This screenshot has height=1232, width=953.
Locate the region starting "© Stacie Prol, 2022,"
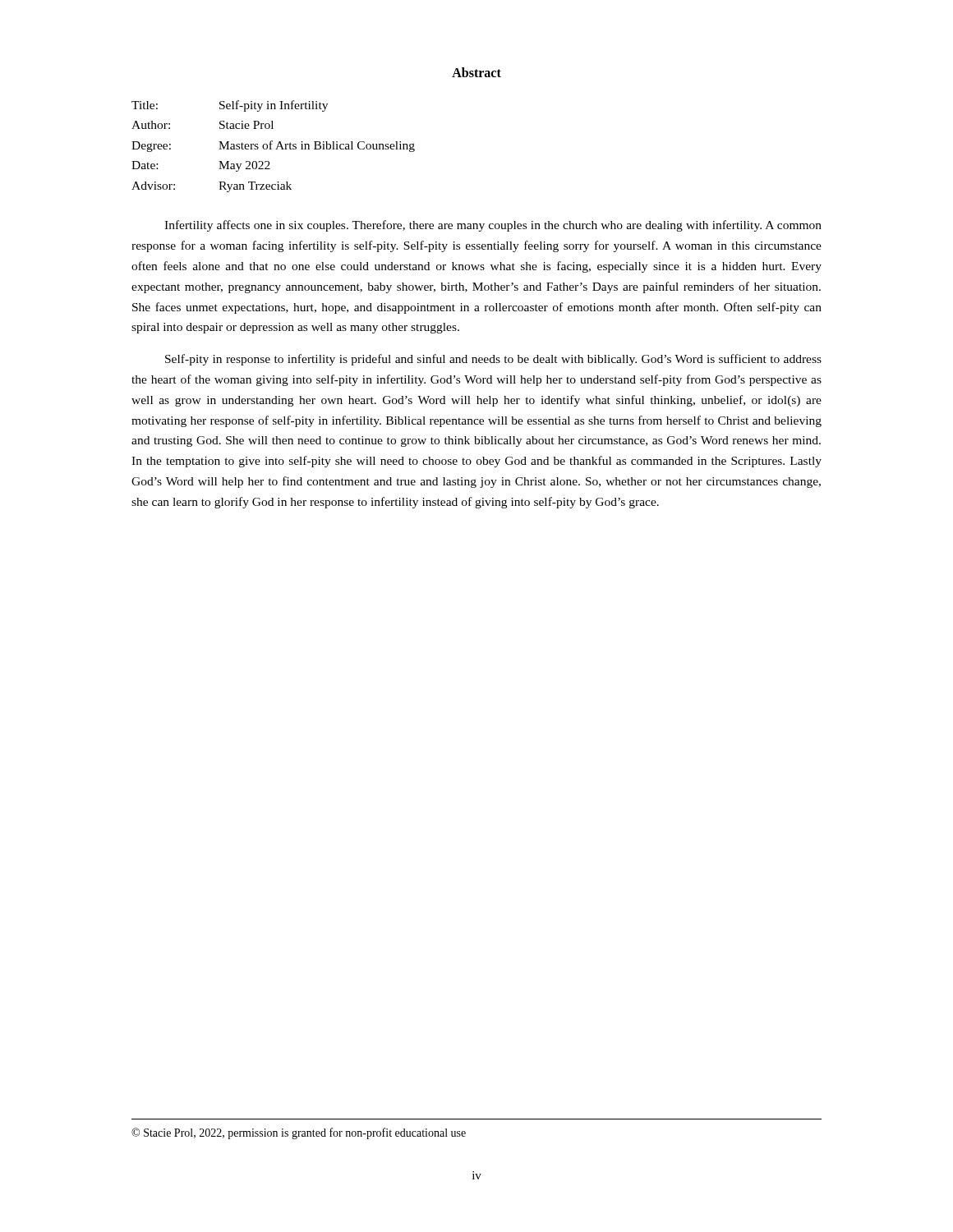pyautogui.click(x=299, y=1133)
